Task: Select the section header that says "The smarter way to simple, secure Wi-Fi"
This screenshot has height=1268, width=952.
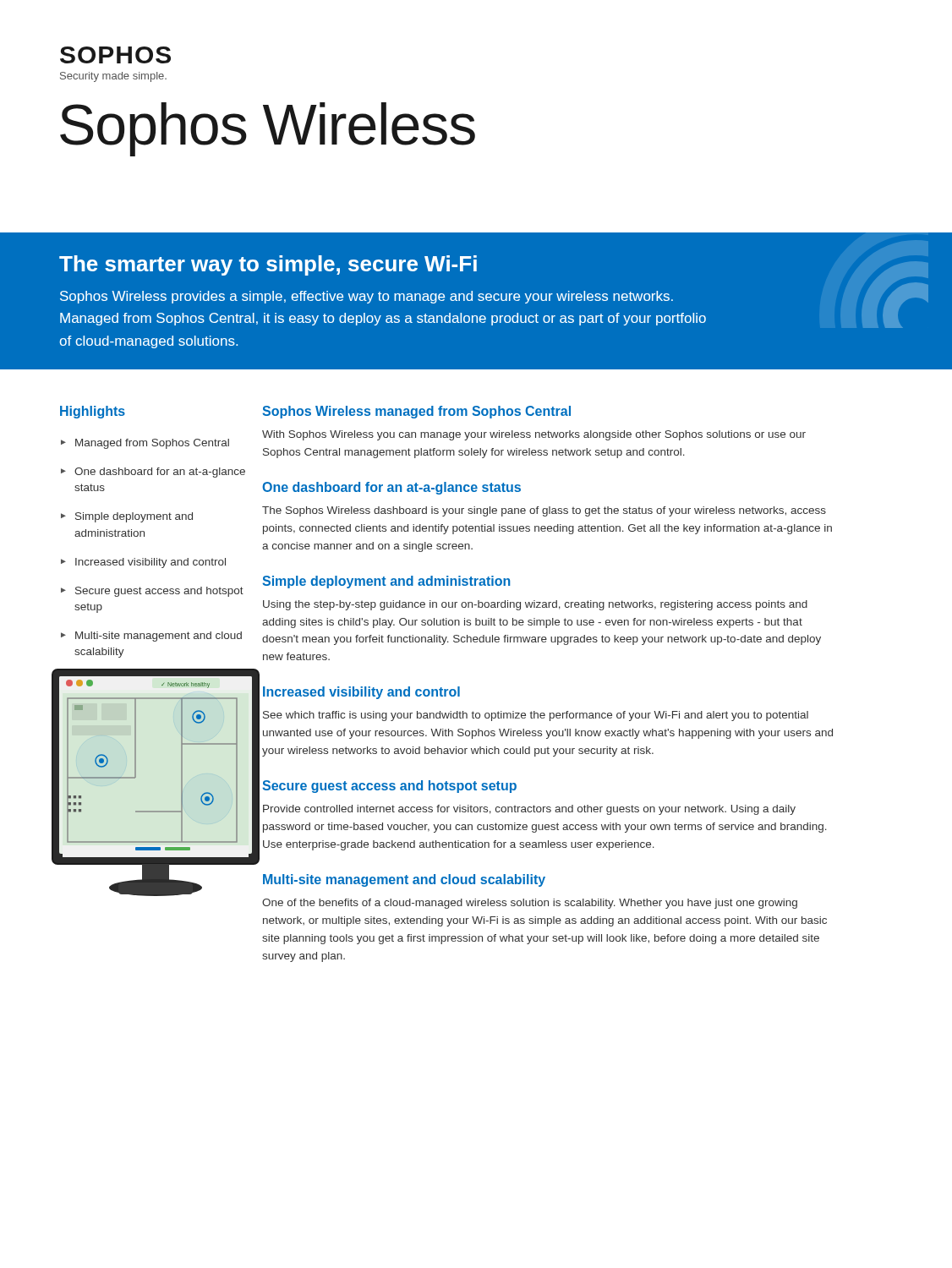Action: 269,264
